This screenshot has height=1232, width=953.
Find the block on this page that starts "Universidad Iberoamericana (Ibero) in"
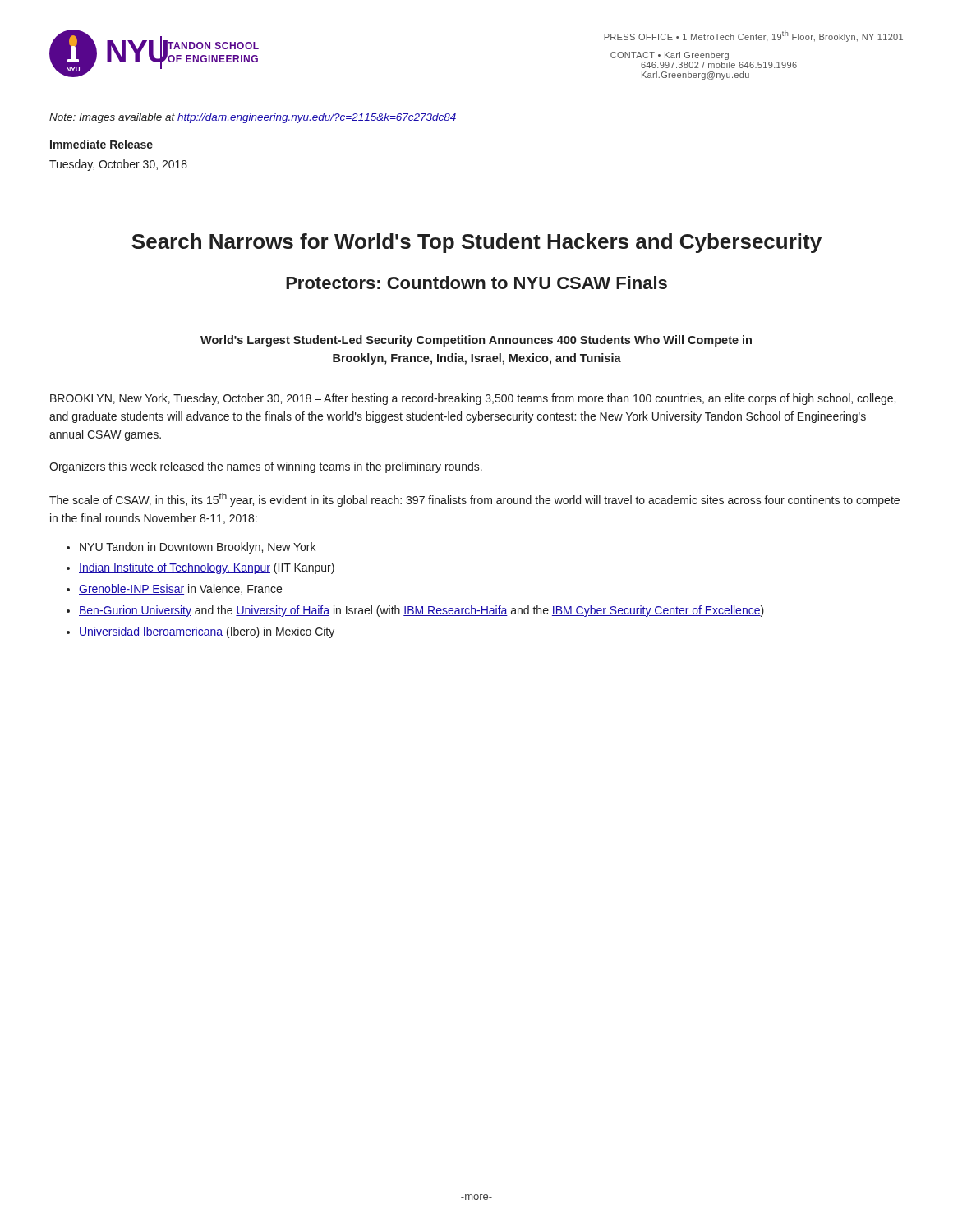tap(207, 631)
